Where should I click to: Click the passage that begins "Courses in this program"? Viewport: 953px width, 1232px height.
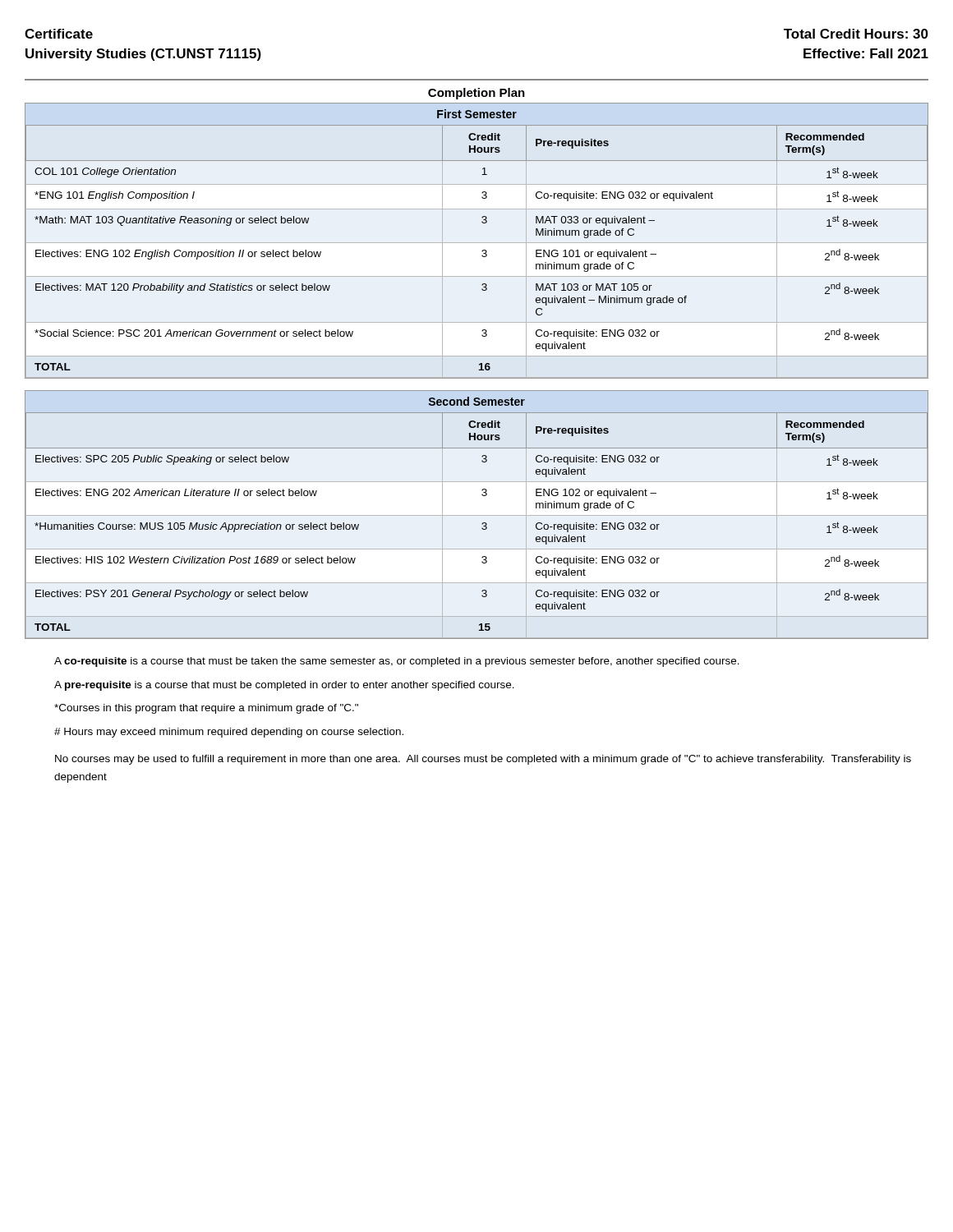click(x=206, y=708)
